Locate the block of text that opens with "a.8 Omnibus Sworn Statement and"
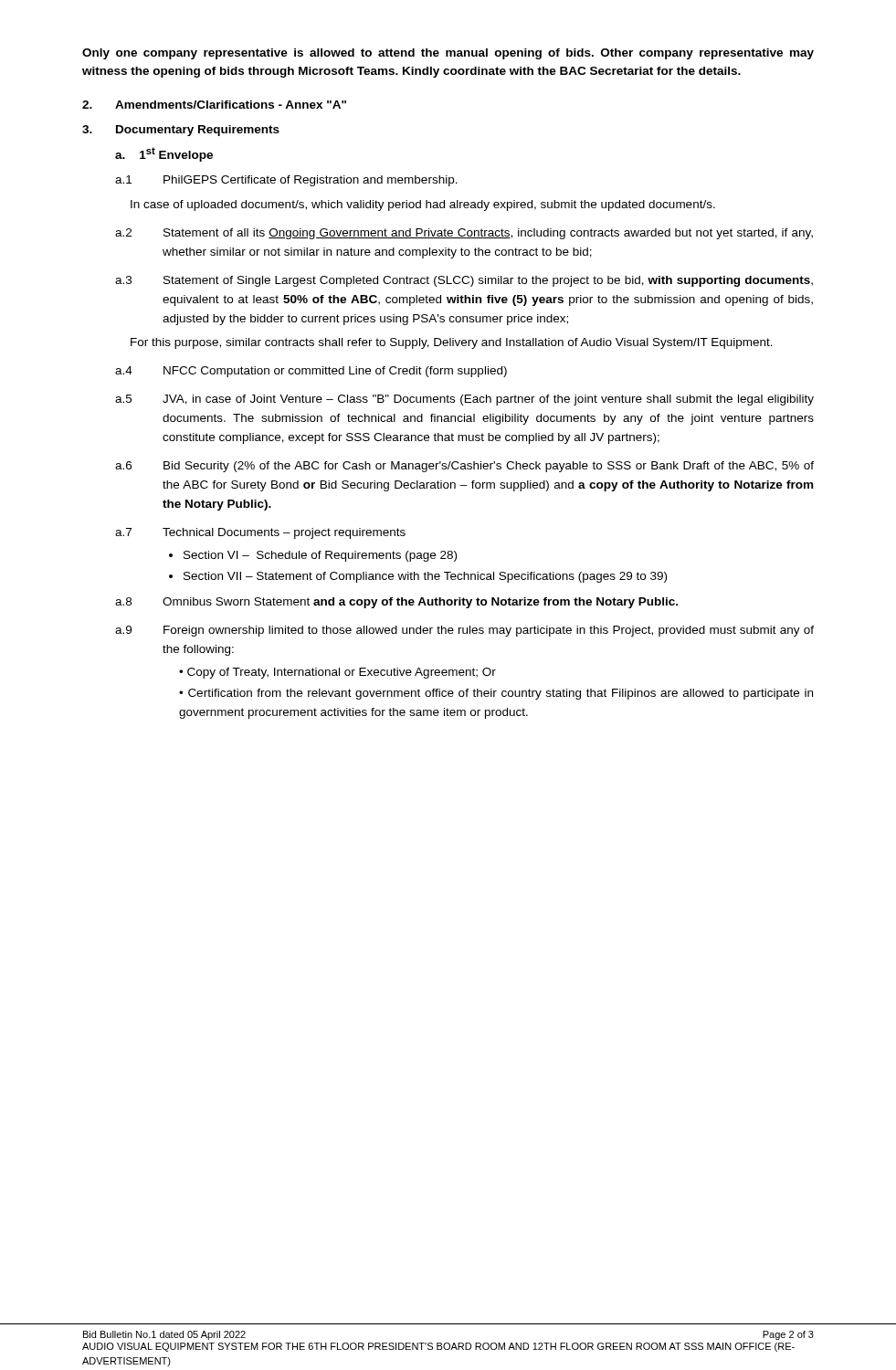The image size is (896, 1370). coord(464,603)
